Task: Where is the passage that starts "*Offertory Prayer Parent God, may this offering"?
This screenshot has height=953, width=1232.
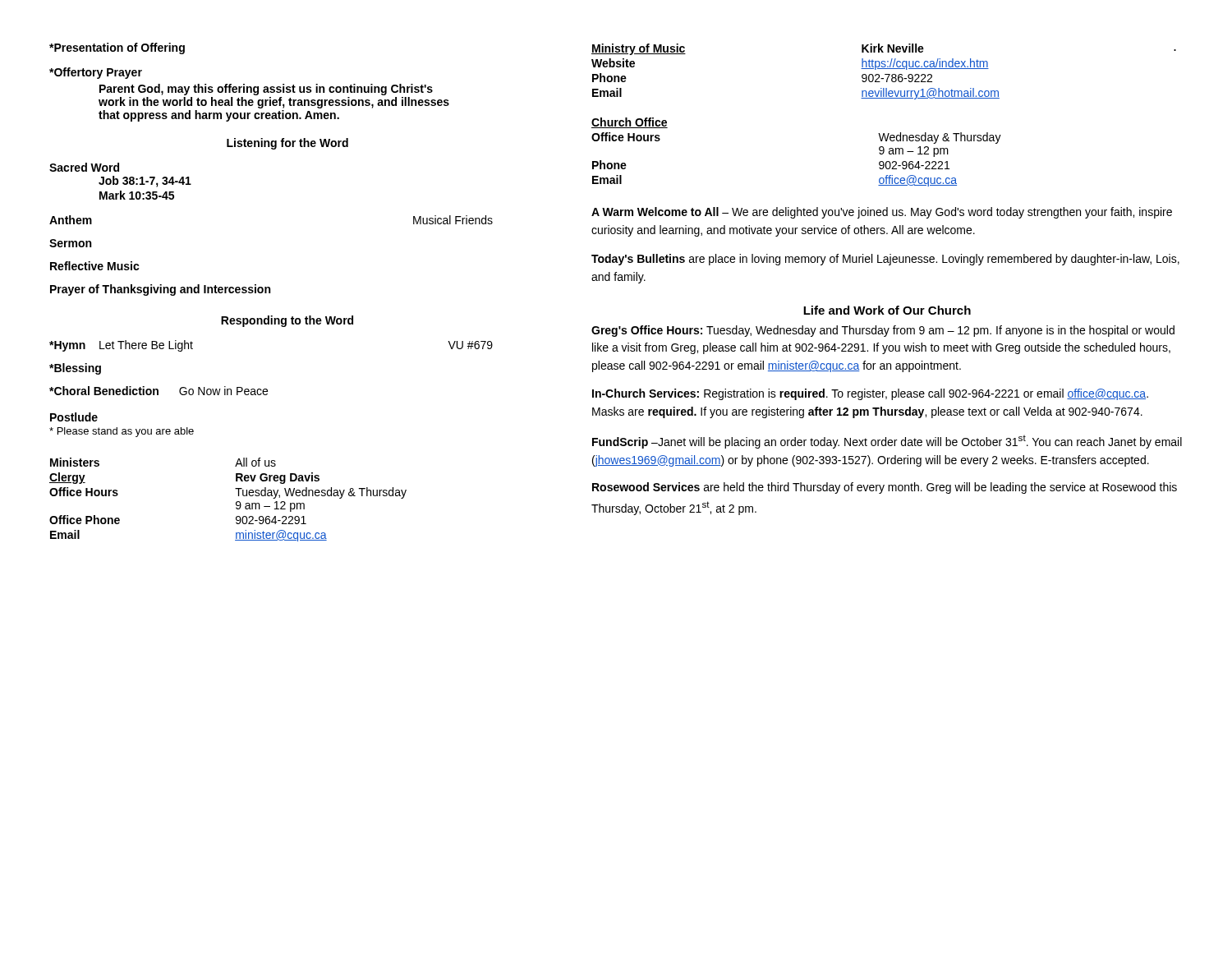Action: click(x=287, y=94)
